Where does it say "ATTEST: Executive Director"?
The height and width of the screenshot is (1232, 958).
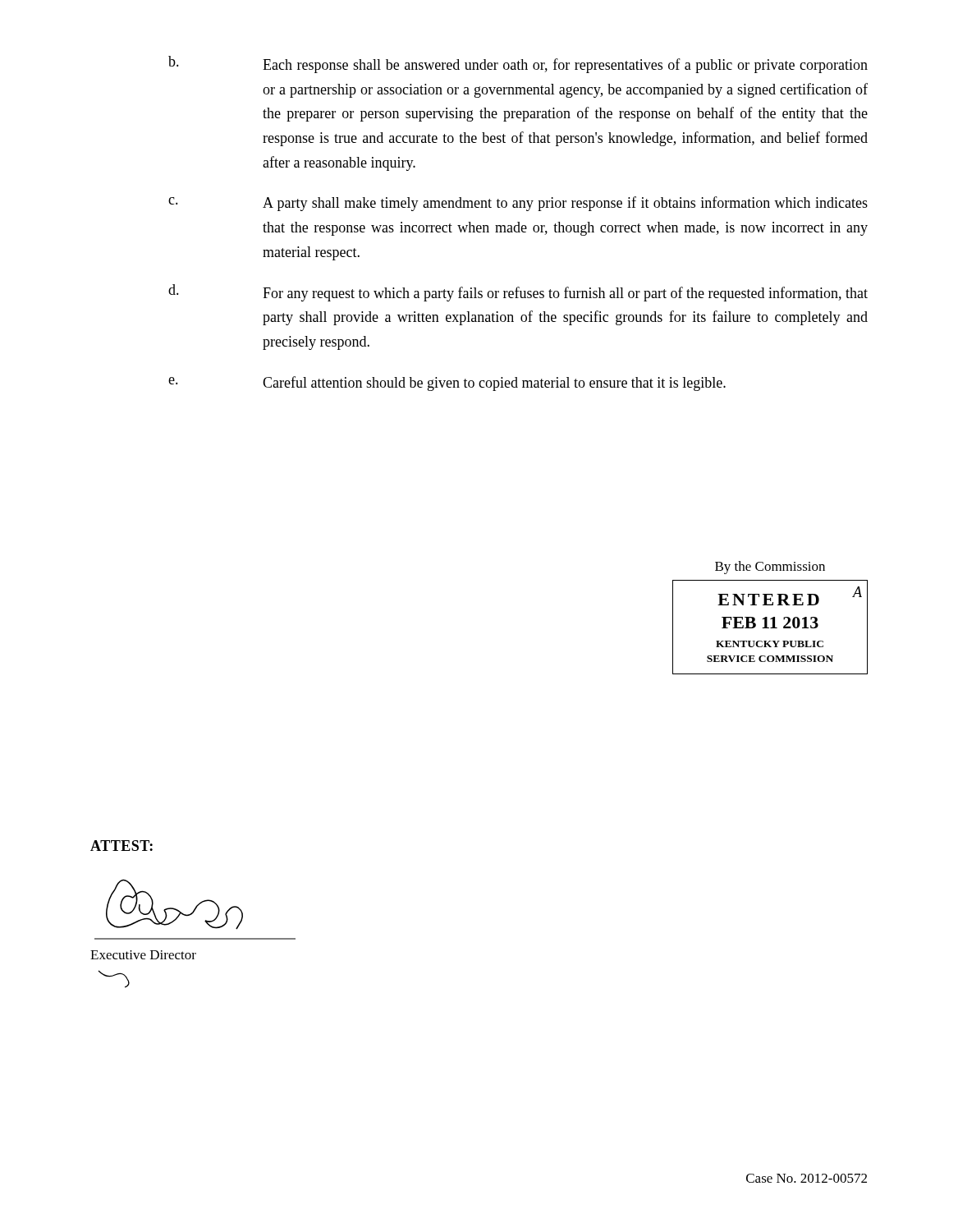pyautogui.click(x=209, y=917)
